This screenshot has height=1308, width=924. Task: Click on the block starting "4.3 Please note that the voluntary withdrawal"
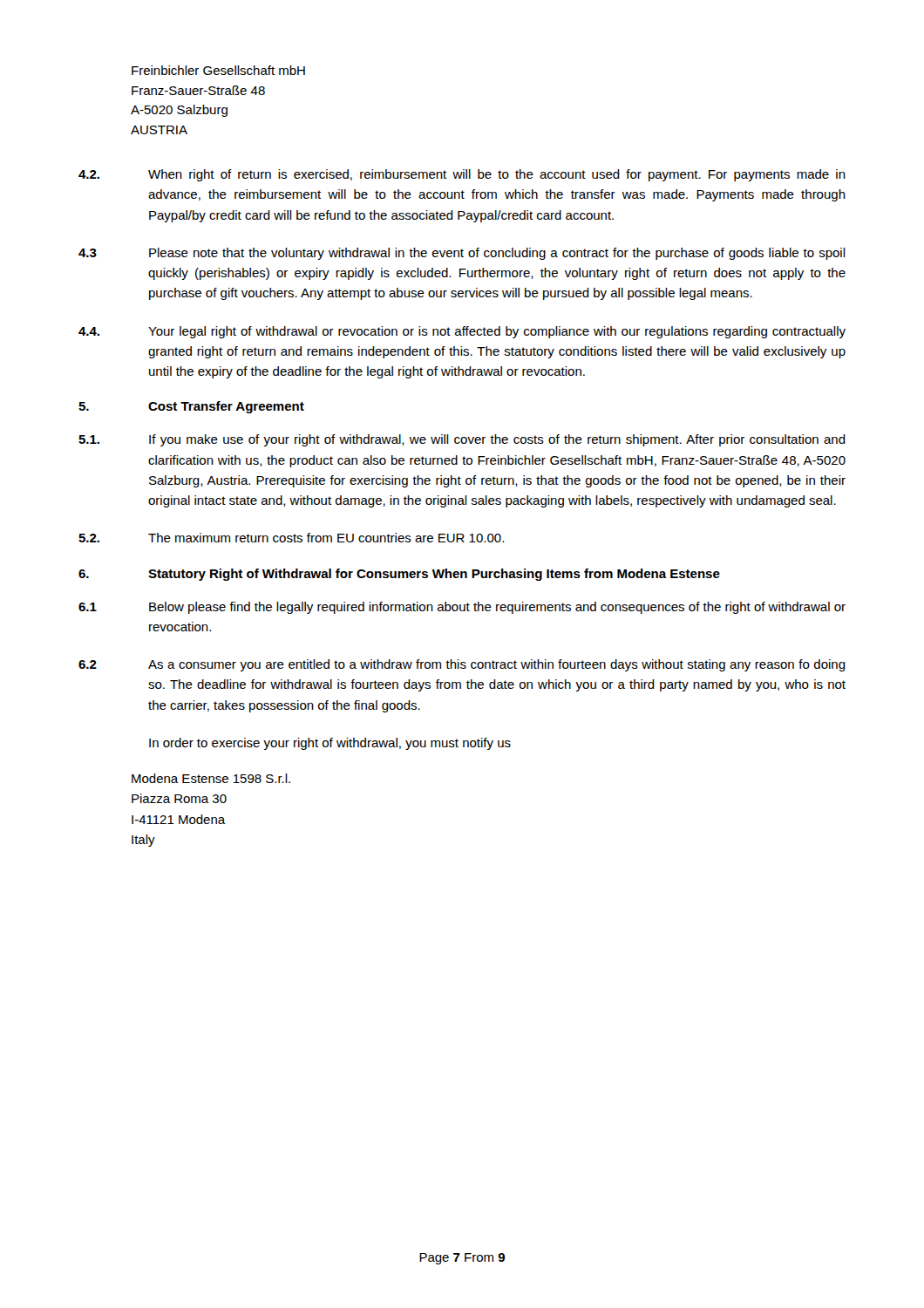(462, 273)
